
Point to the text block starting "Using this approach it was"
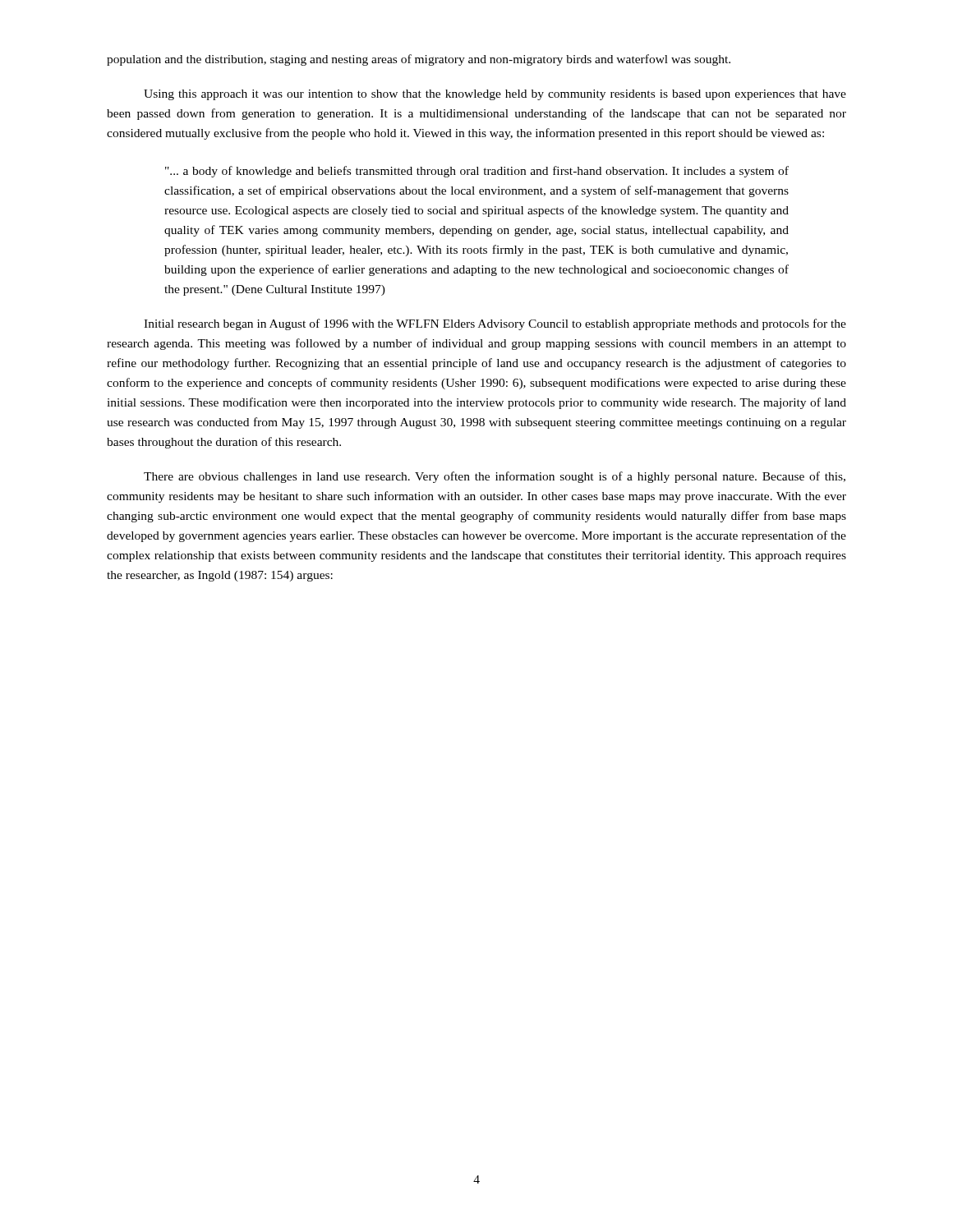click(x=476, y=113)
